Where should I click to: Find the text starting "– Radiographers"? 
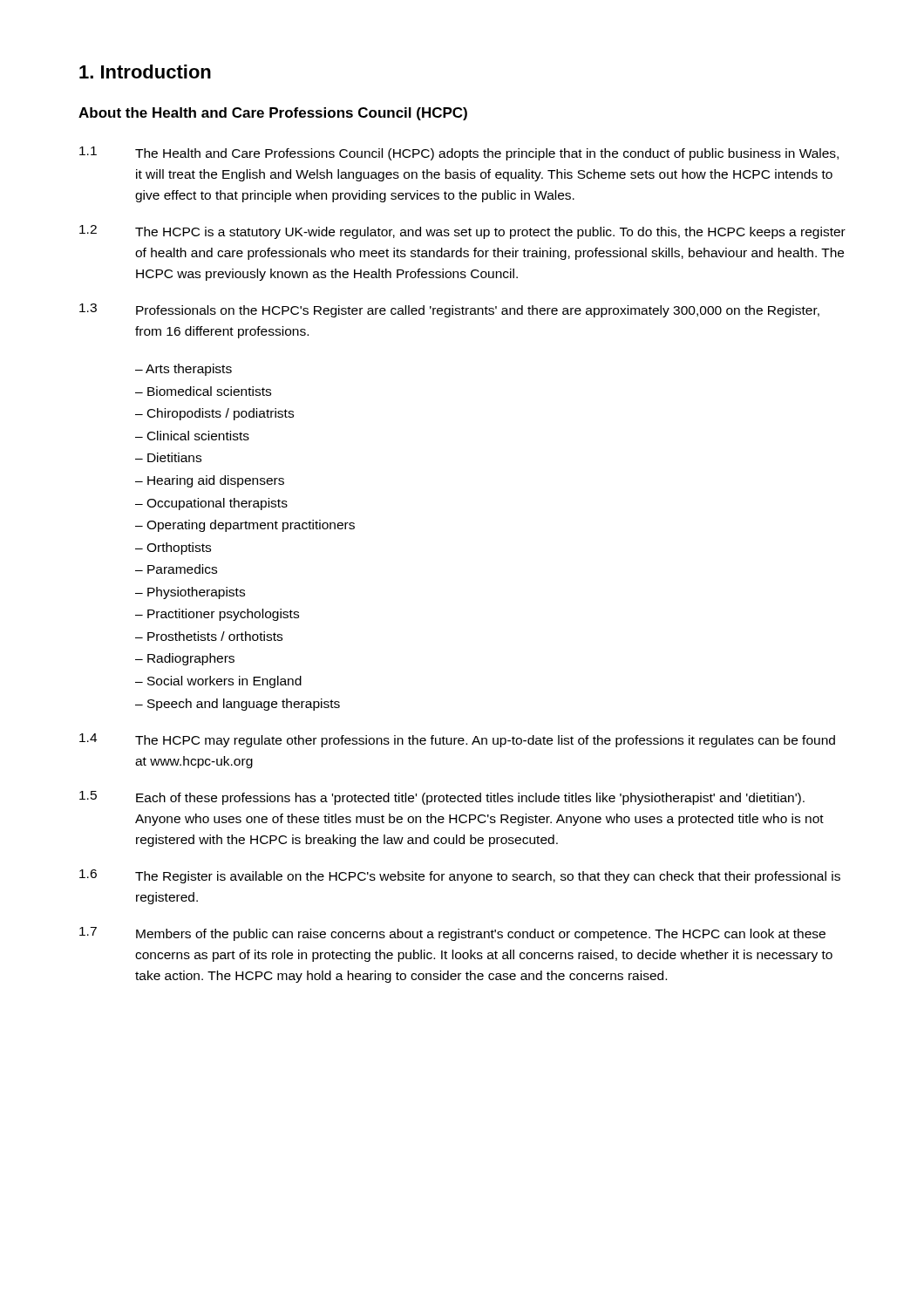click(x=185, y=658)
